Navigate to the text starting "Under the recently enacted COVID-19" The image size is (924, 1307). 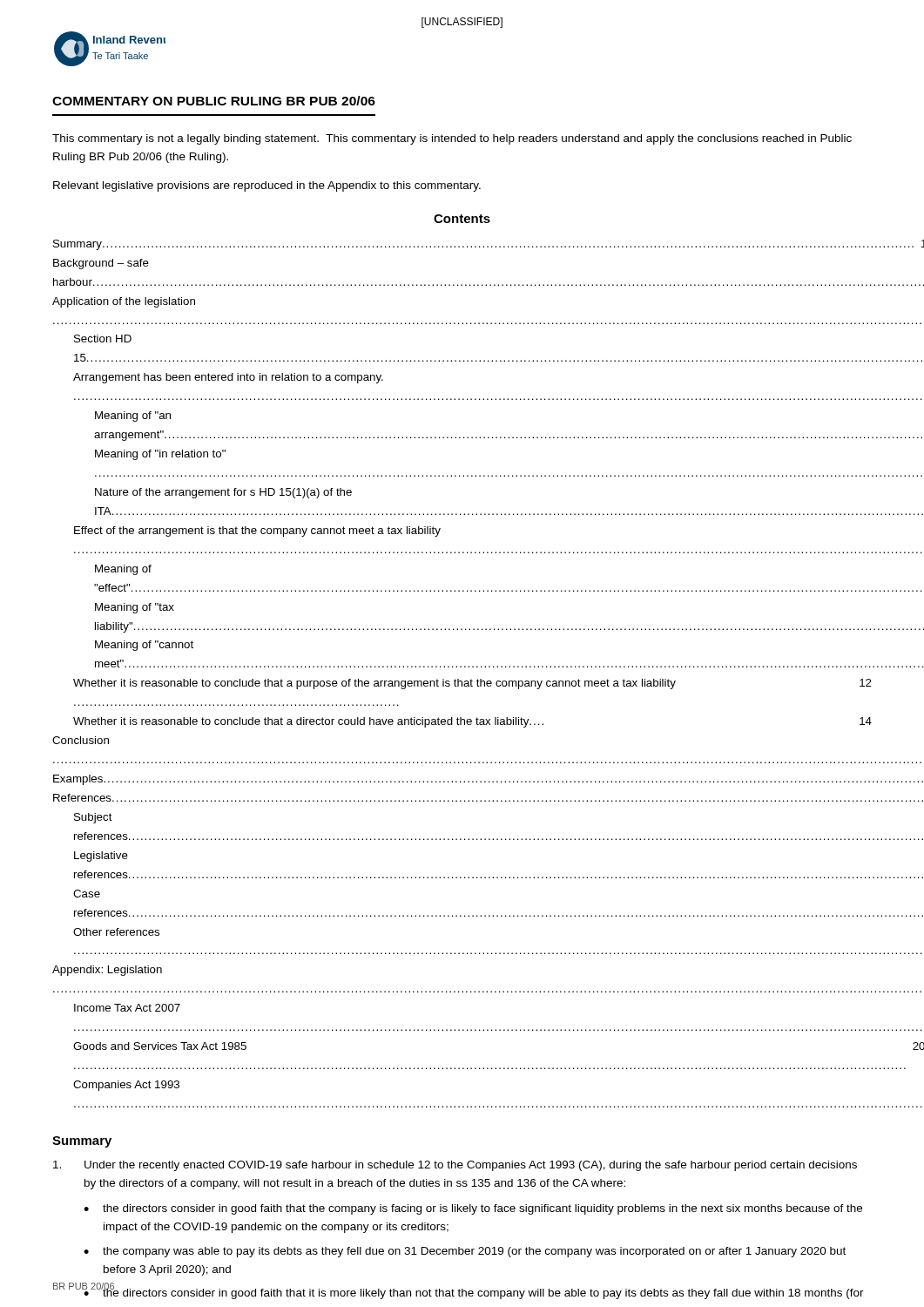point(462,1174)
